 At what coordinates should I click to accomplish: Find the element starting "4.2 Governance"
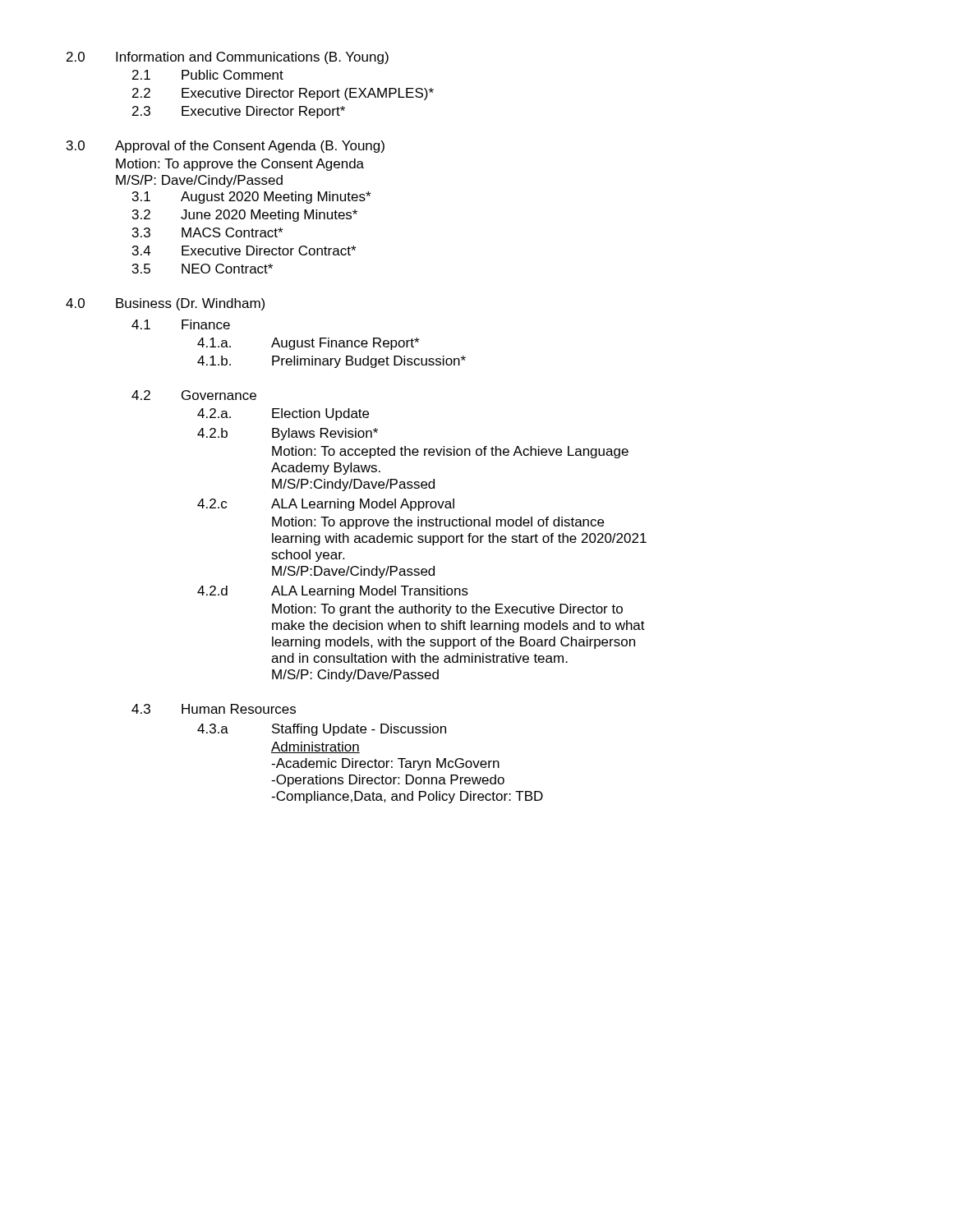click(x=194, y=396)
